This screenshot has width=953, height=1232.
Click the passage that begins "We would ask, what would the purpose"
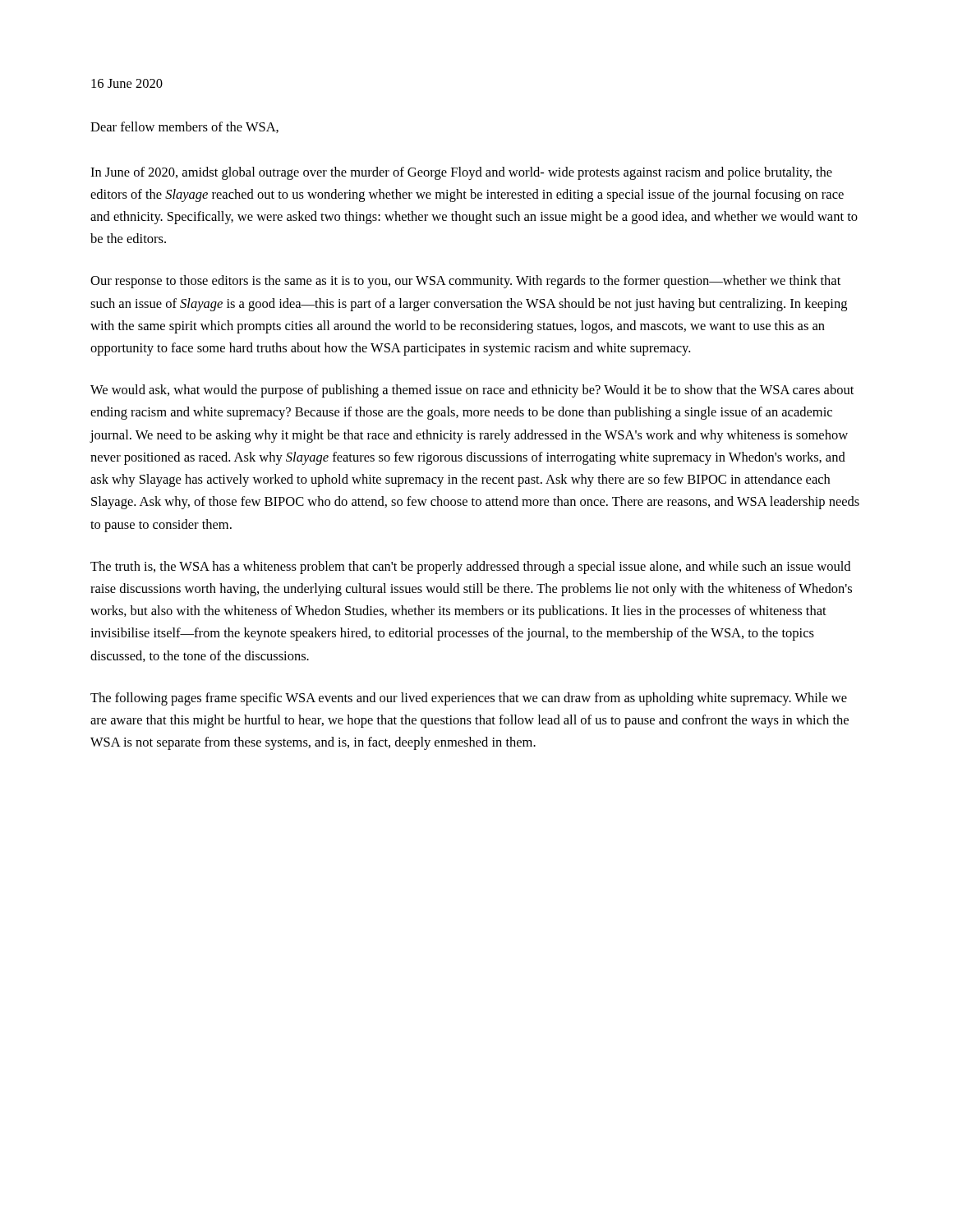pyautogui.click(x=475, y=457)
